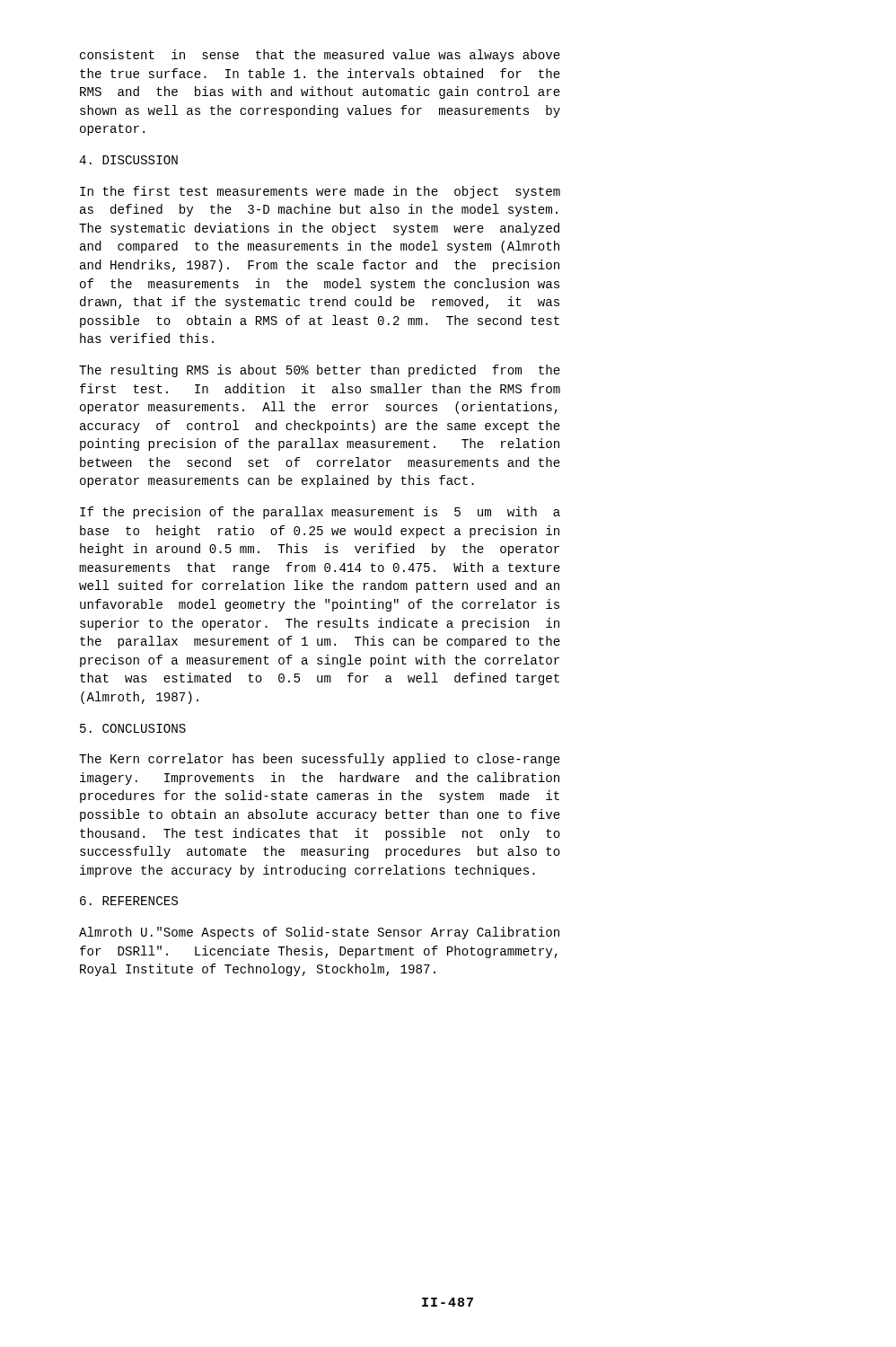Where is the passage that starts "The Kern correlator has been sucessfully applied to"?
896x1347 pixels.
pos(320,815)
